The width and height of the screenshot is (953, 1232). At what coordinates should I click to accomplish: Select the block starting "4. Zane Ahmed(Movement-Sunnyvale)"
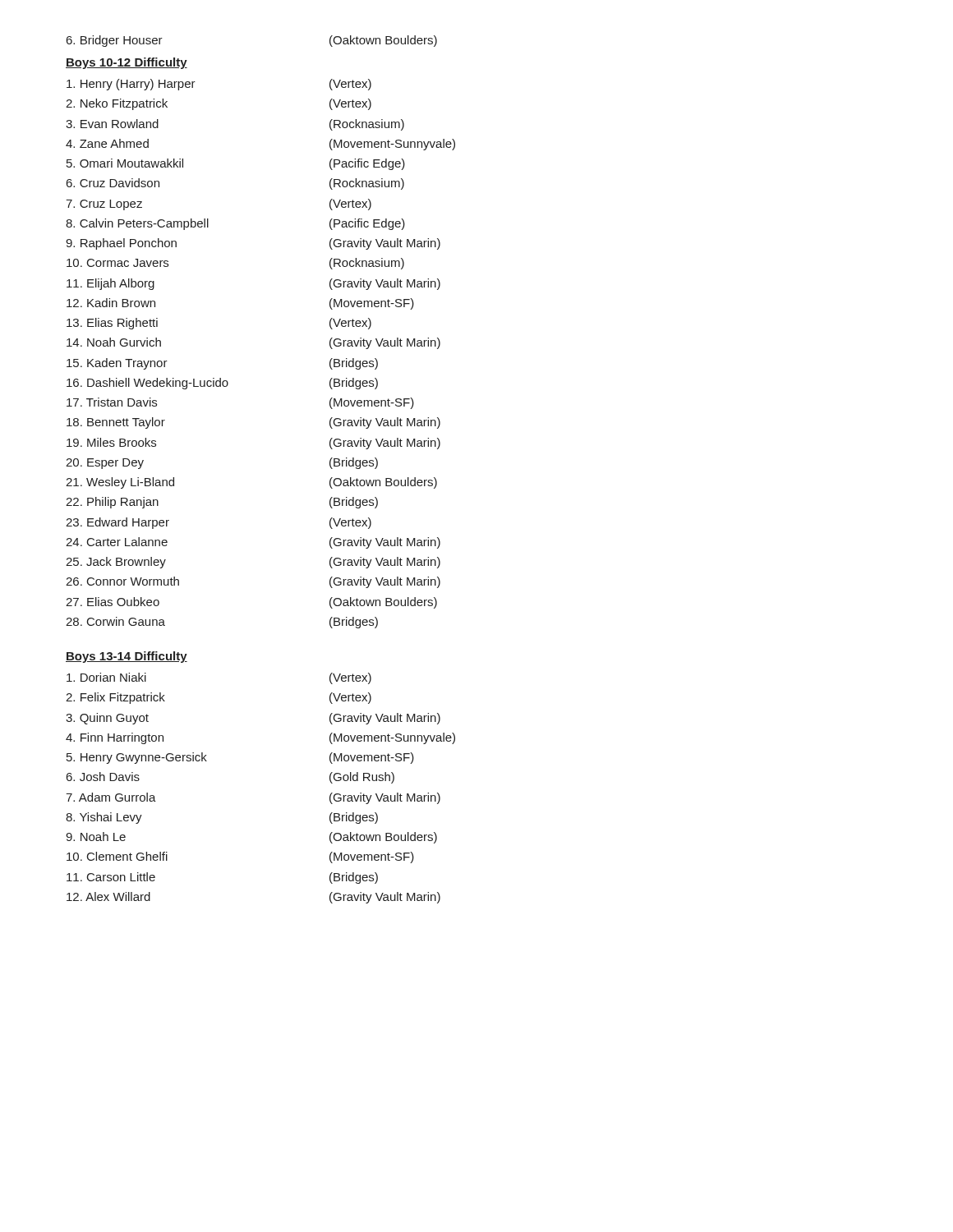329,143
